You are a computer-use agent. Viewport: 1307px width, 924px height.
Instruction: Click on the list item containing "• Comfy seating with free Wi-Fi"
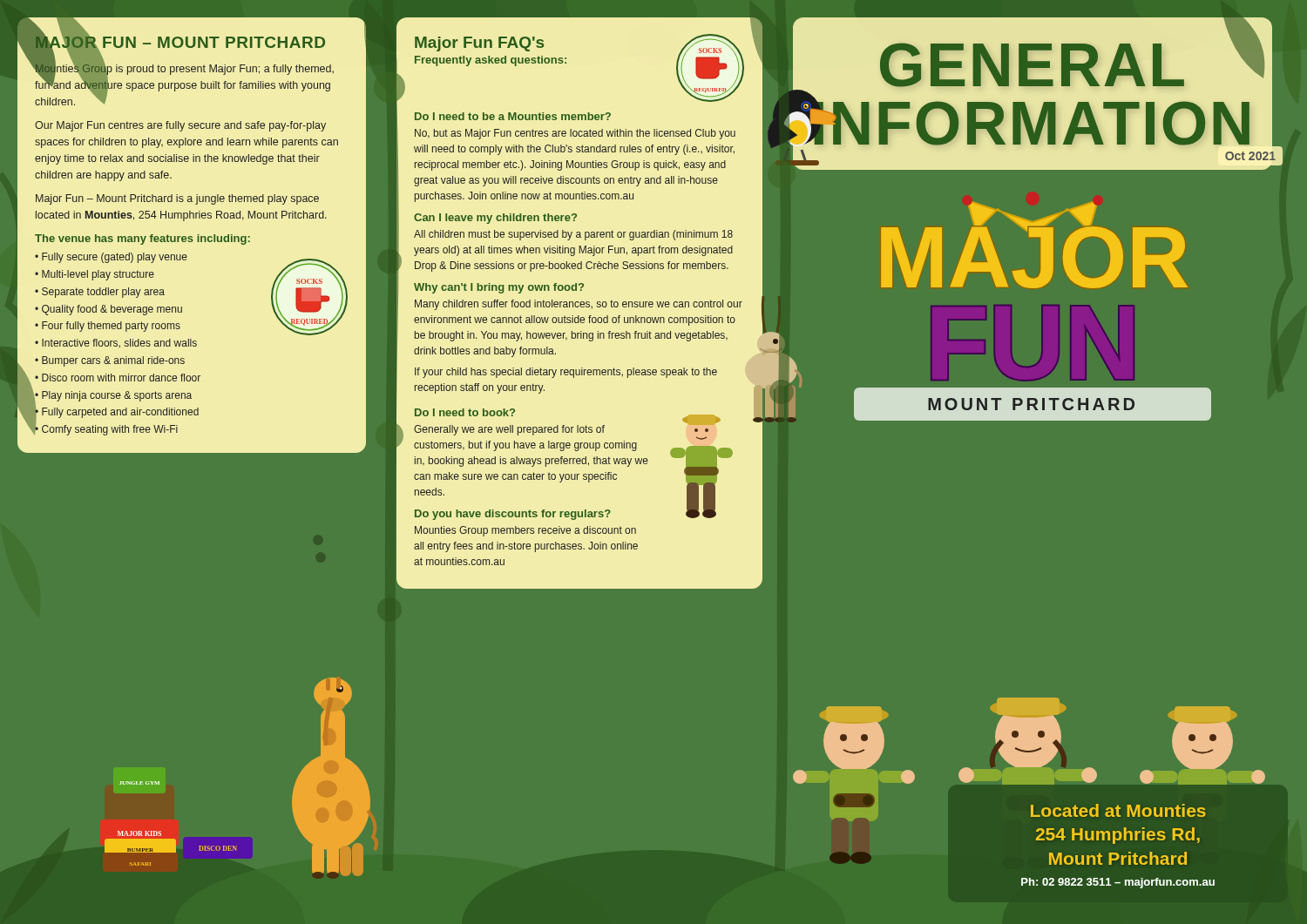click(106, 430)
